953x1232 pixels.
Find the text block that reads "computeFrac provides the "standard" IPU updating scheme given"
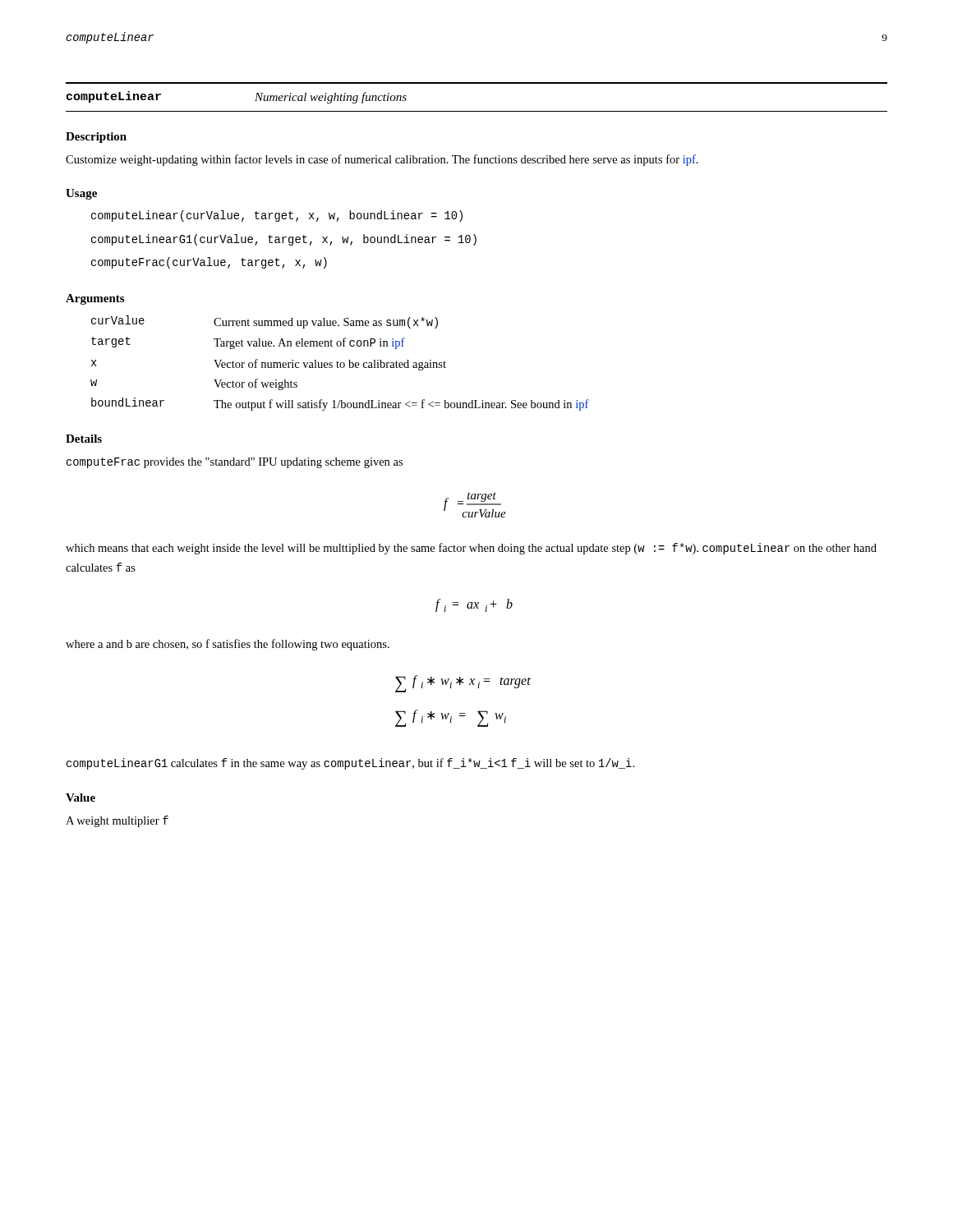(x=234, y=462)
